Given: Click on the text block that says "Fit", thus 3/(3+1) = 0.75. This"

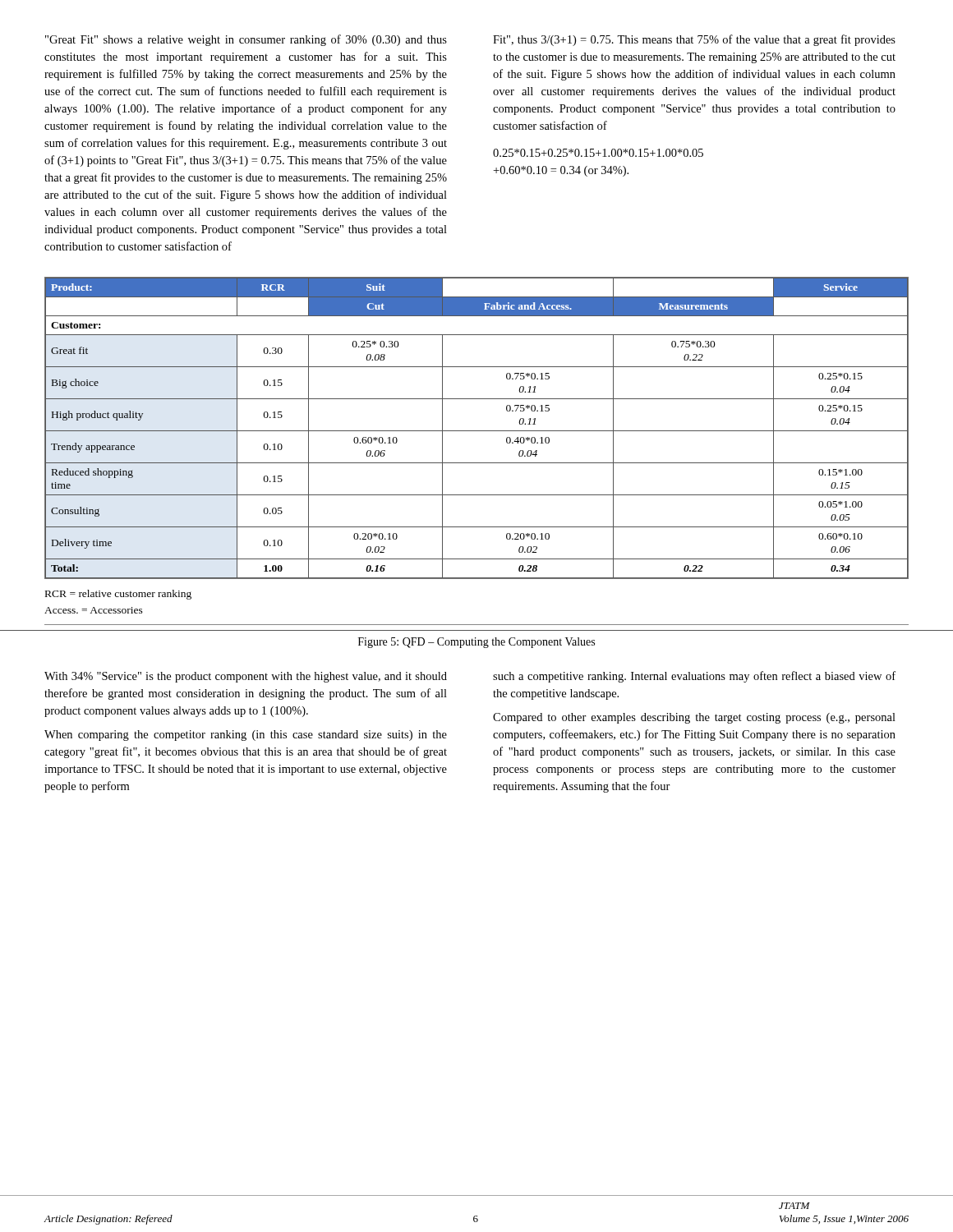Looking at the screenshot, I should (x=694, y=83).
